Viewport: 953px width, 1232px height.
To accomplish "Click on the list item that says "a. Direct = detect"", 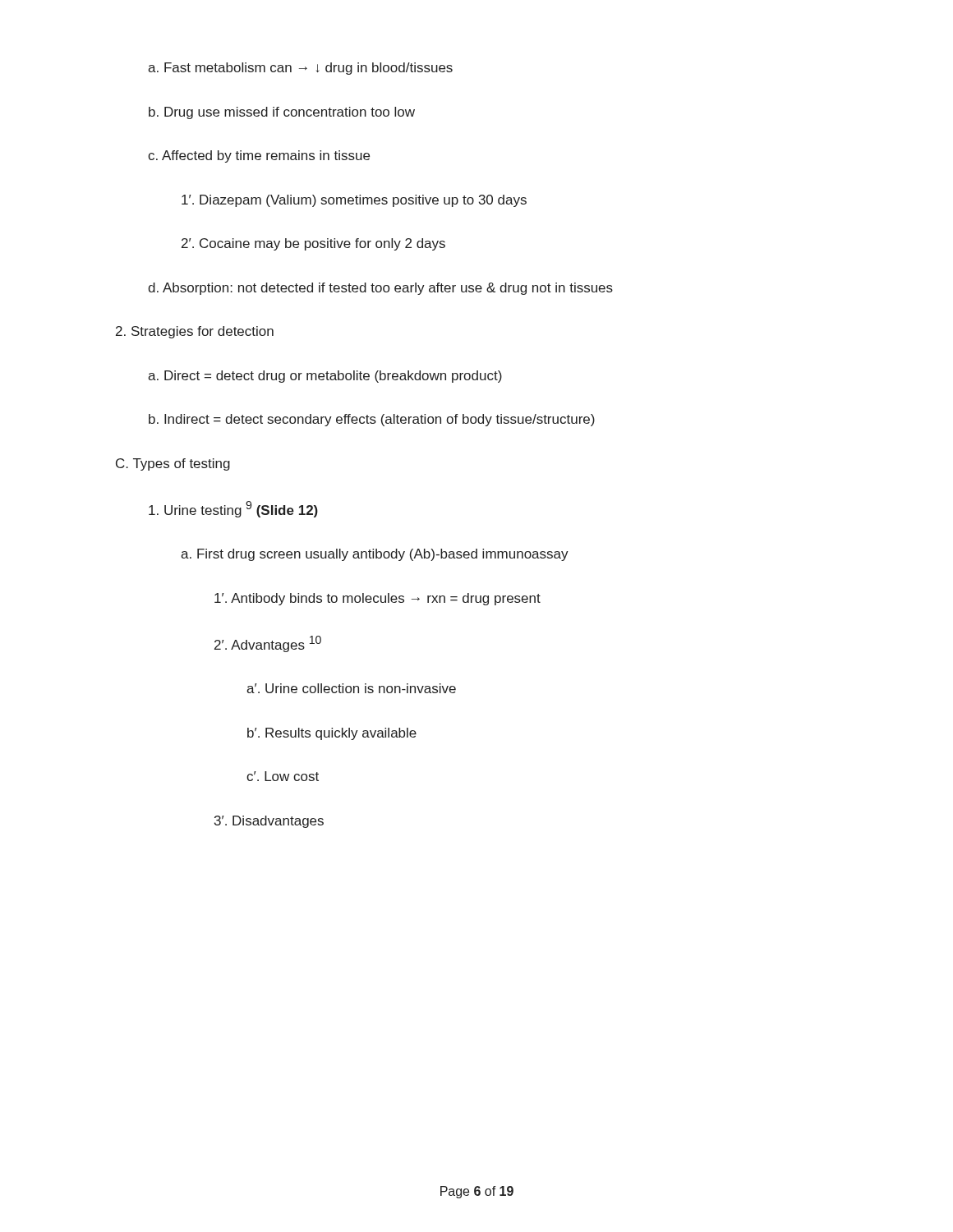I will click(x=325, y=375).
